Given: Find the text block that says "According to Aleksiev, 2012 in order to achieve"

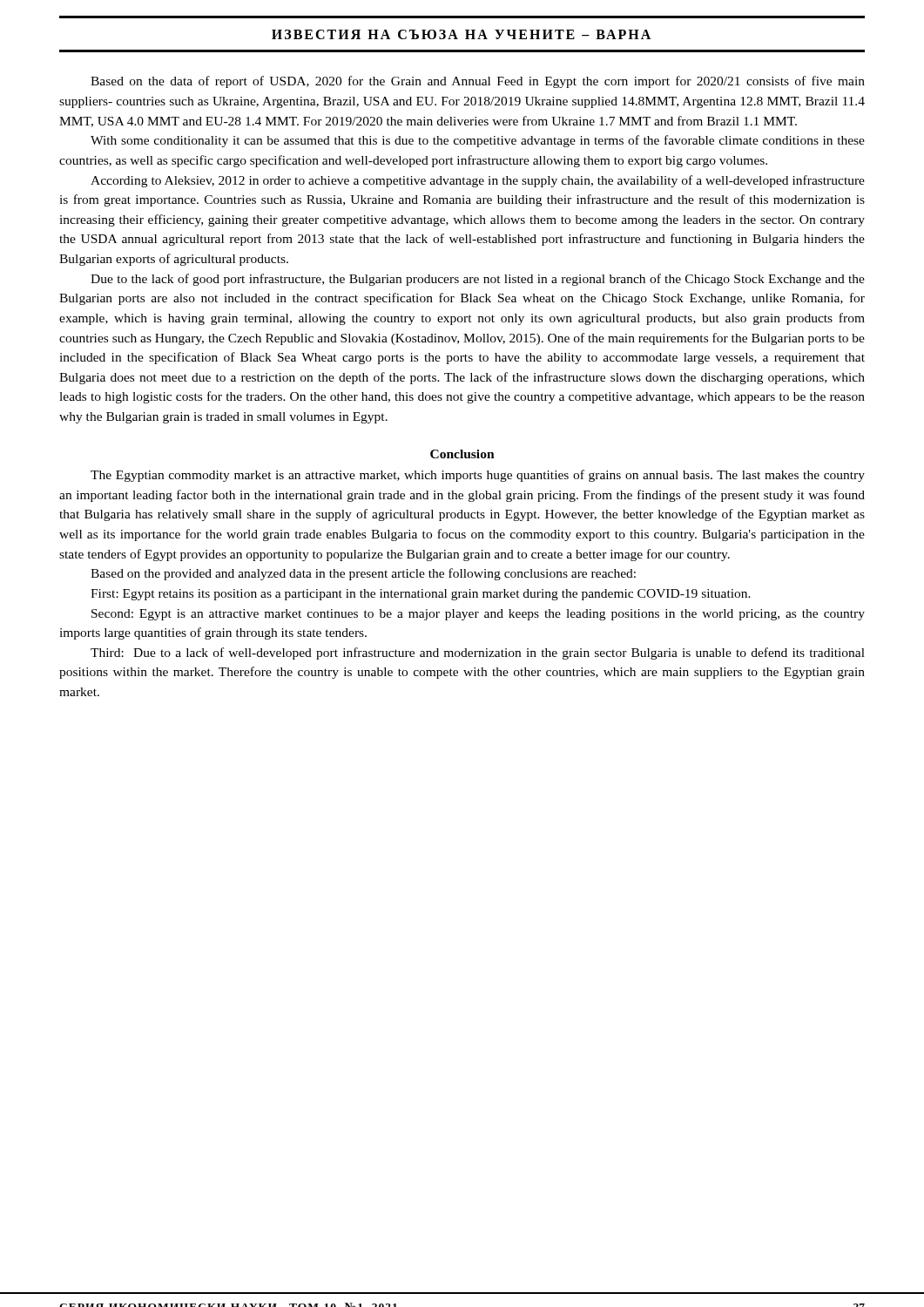Looking at the screenshot, I should coord(462,219).
